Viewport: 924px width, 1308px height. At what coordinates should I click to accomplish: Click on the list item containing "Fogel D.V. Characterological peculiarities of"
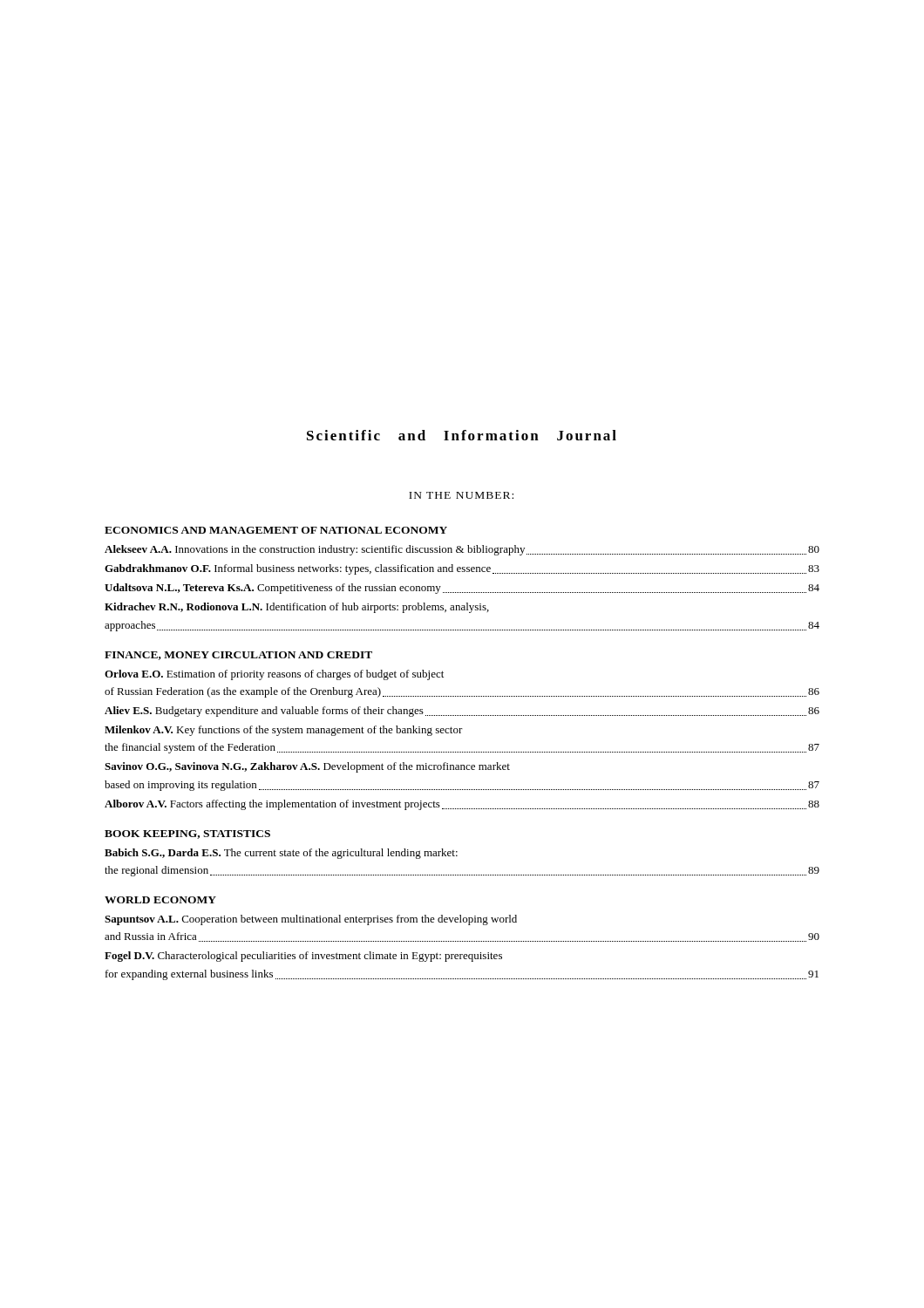462,965
